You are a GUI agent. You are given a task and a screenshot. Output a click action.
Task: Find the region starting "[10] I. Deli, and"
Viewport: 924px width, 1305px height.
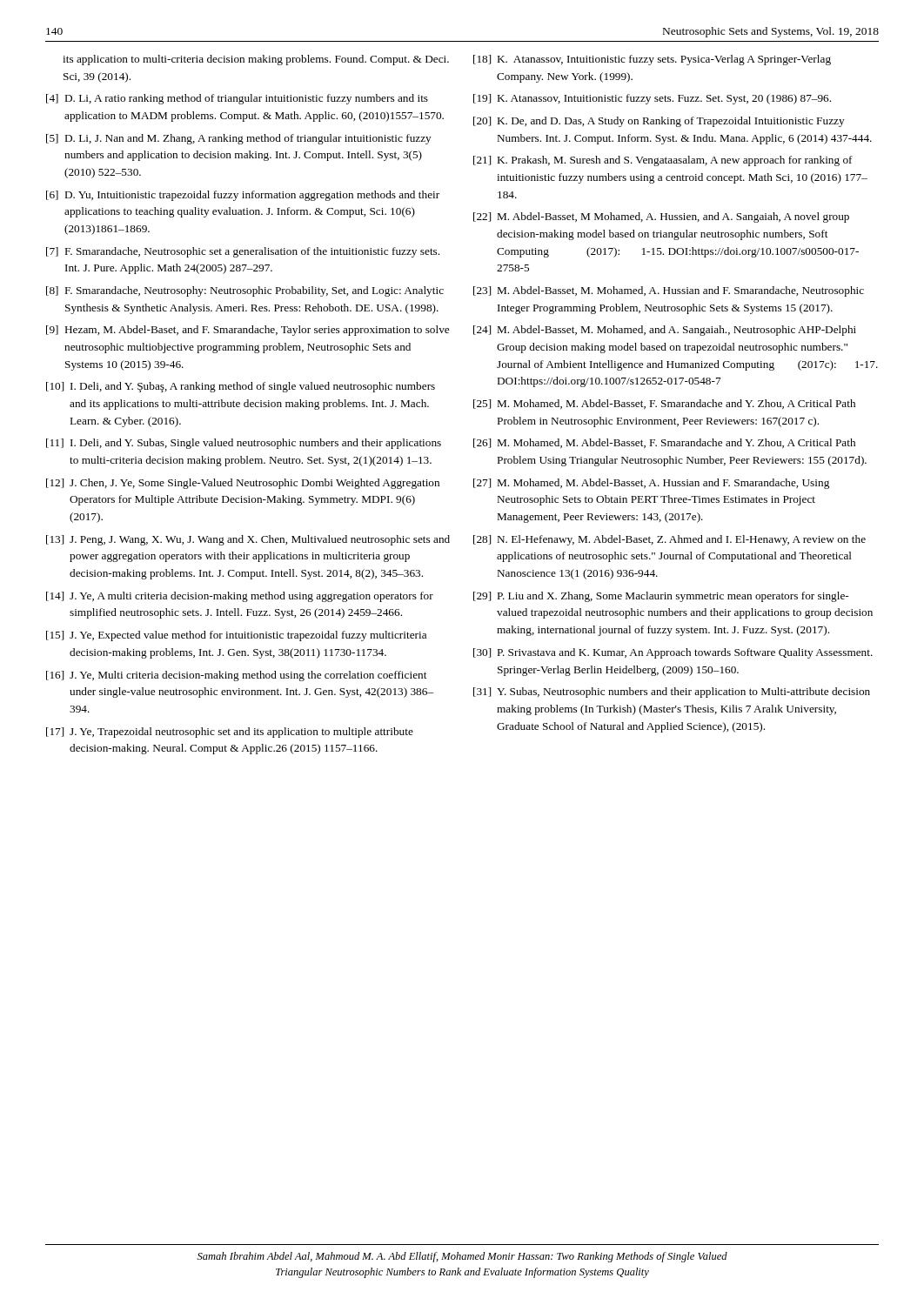(248, 404)
